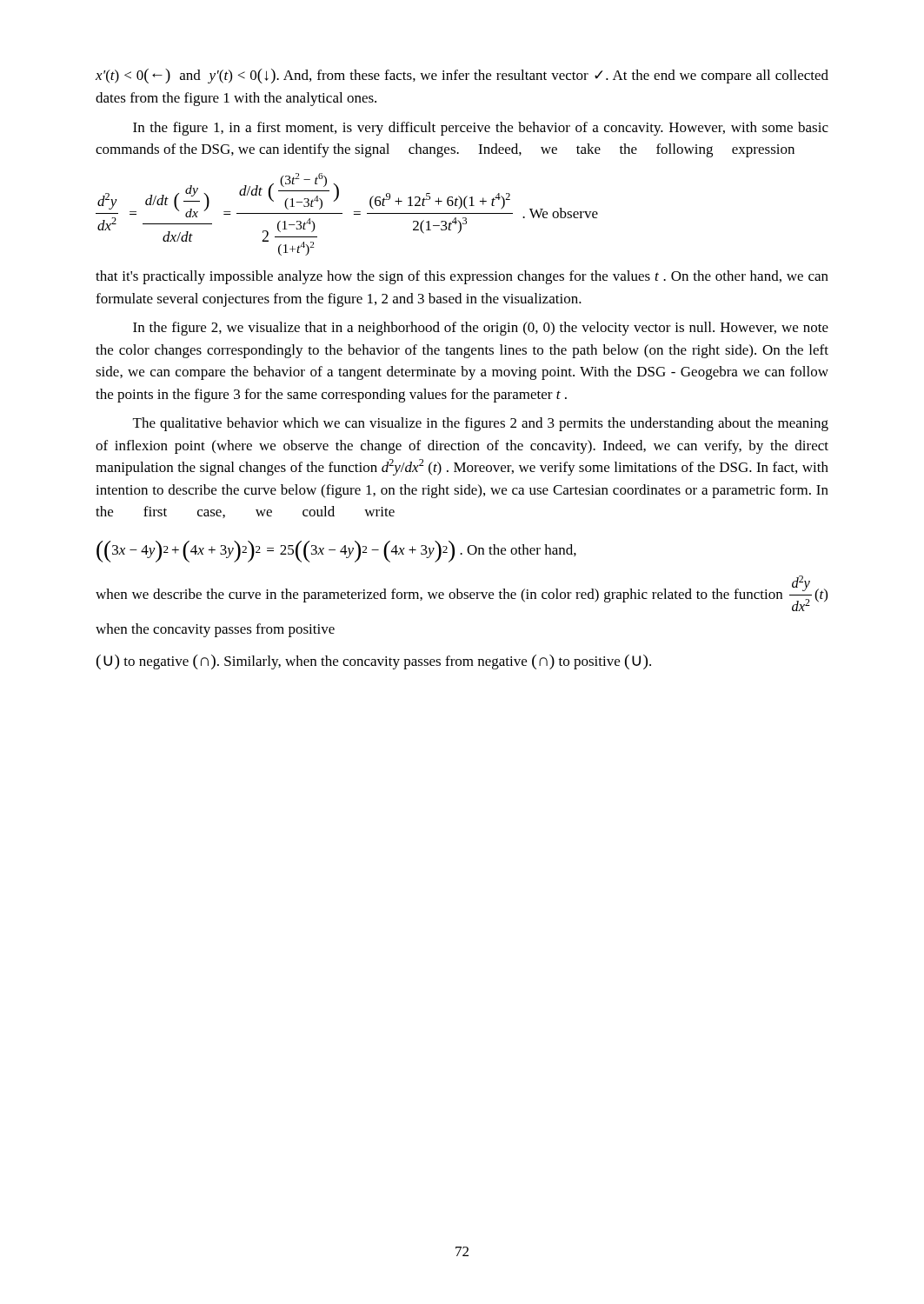The image size is (924, 1304).
Task: Point to the block beginning "The qualitative behavior which we can visualize in"
Action: point(462,468)
